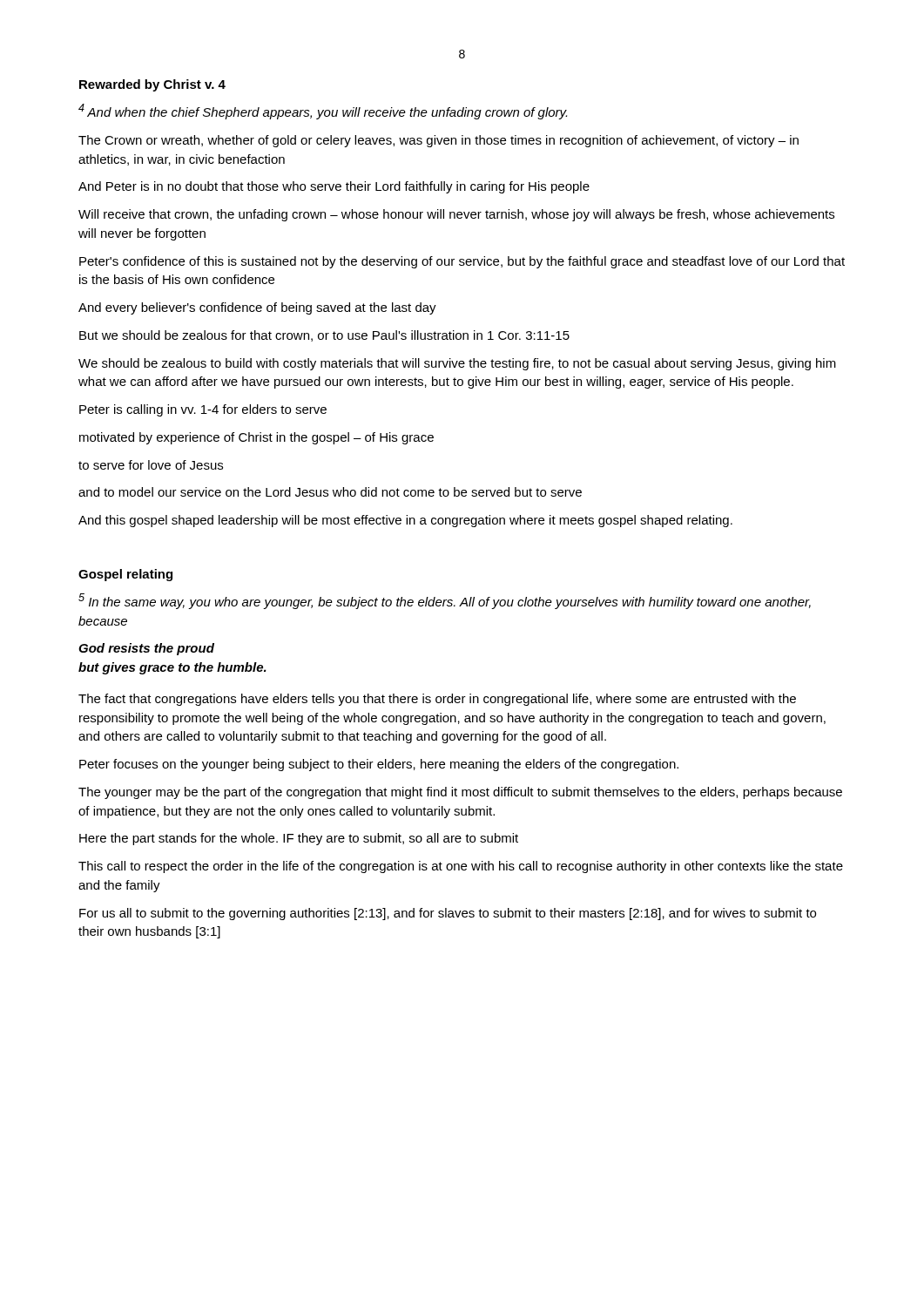924x1307 pixels.
Task: Locate the text block with the text "The younger may be"
Action: point(461,801)
